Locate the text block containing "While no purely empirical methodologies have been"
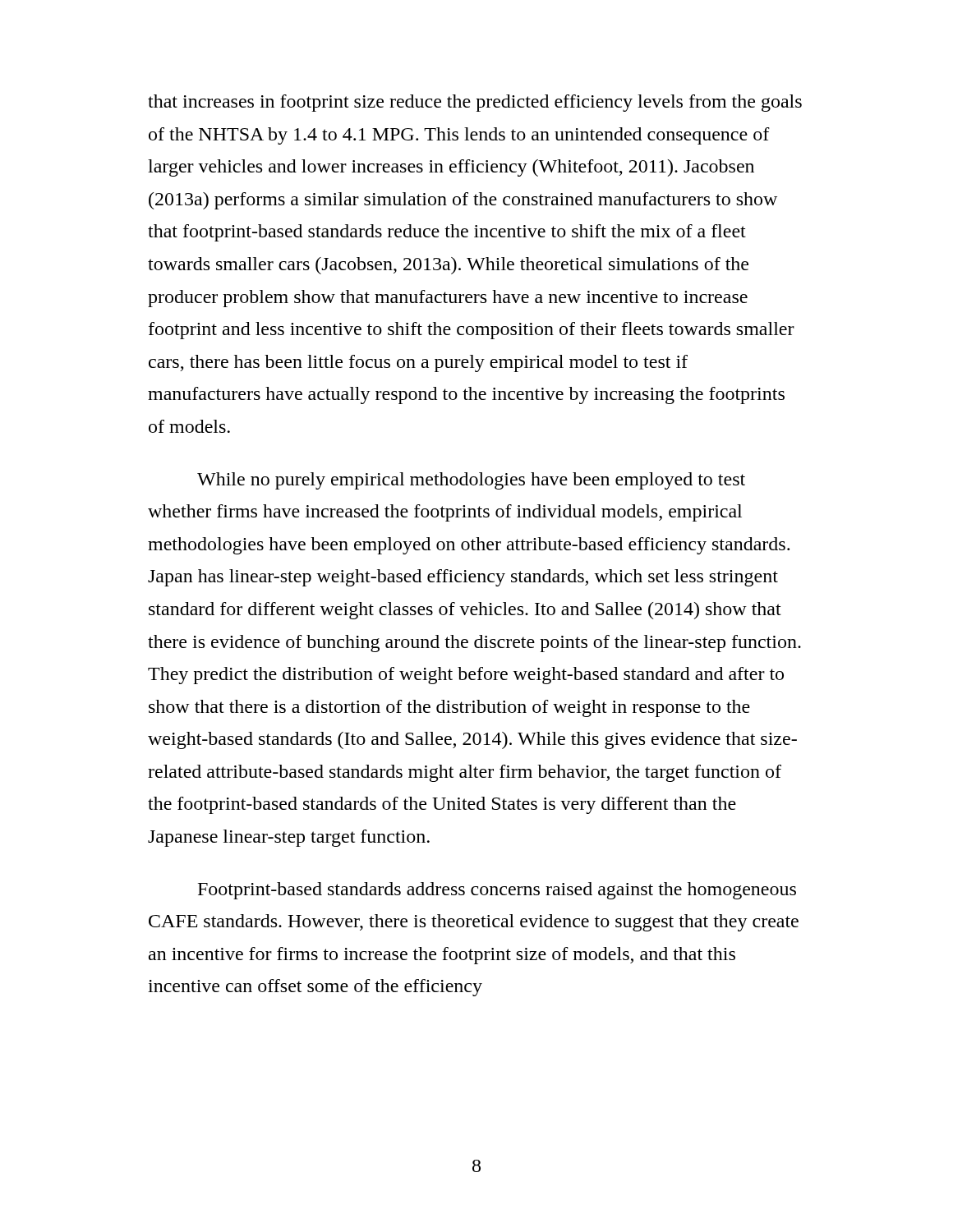Image resolution: width=953 pixels, height=1232 pixels. (x=476, y=658)
